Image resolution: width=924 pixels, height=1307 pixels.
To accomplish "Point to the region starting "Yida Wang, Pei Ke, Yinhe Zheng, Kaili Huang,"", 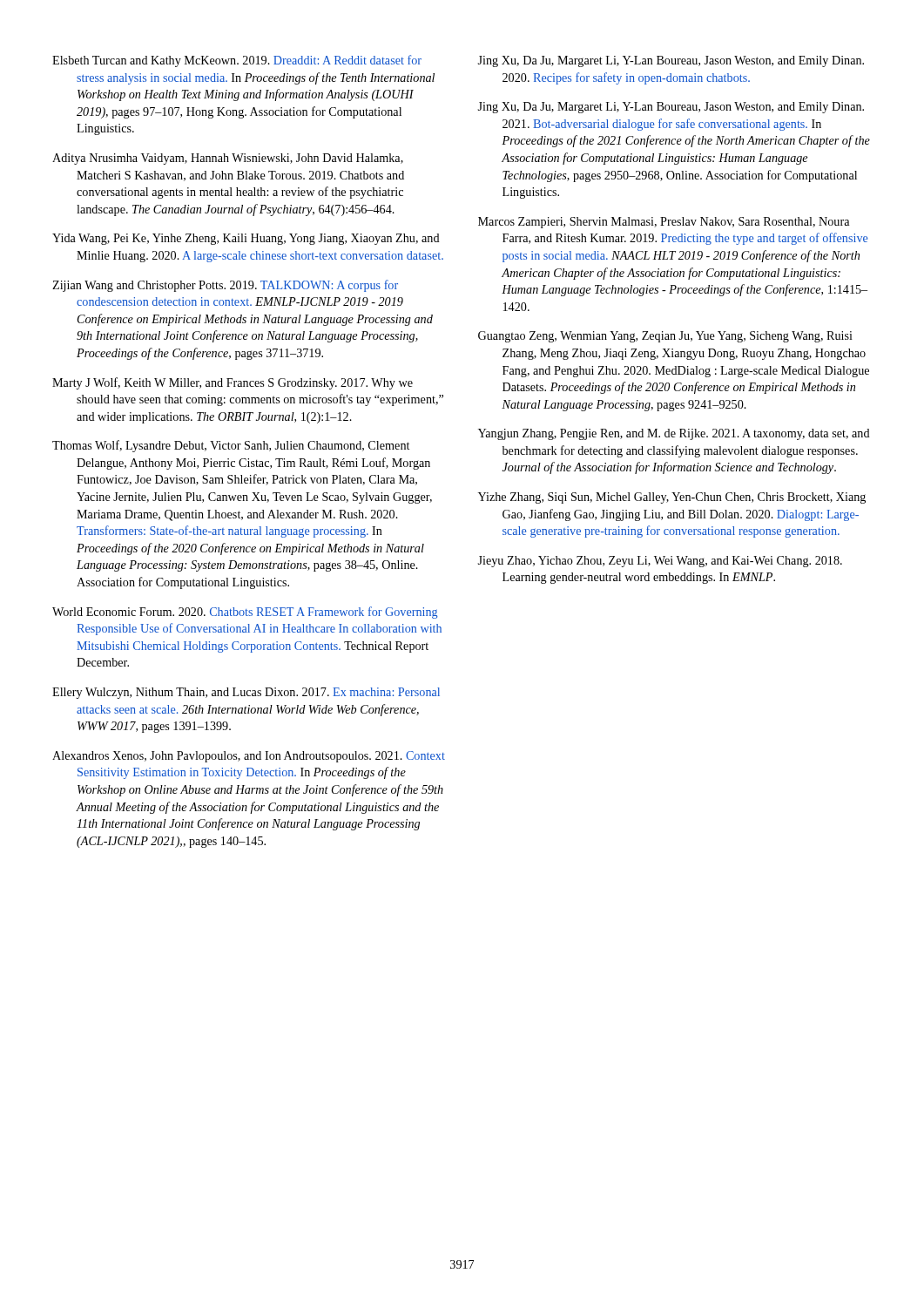I will [x=248, y=247].
